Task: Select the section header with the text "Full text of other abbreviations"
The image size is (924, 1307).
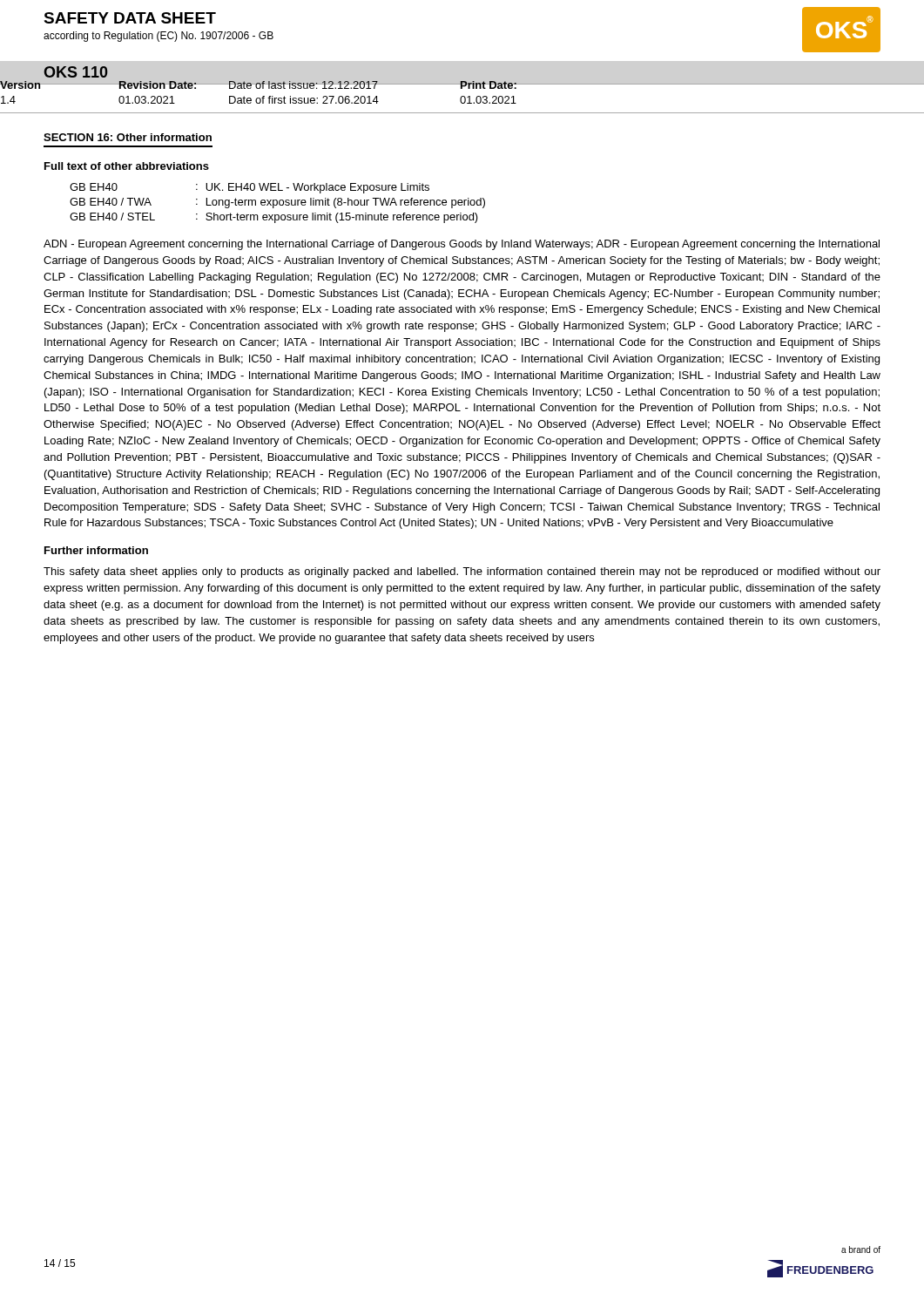Action: tap(126, 166)
